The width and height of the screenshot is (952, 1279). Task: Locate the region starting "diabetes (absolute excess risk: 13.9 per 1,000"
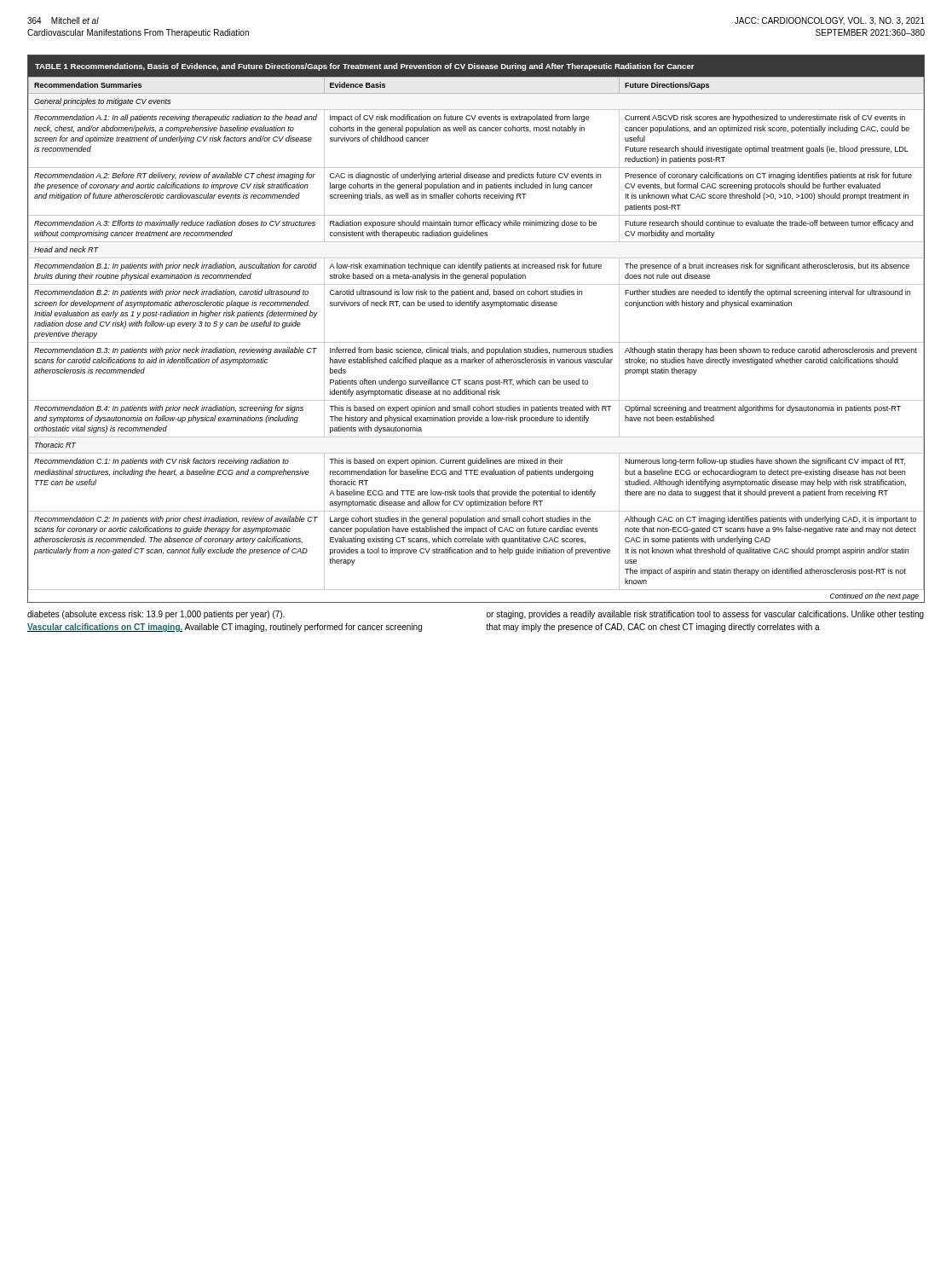476,621
